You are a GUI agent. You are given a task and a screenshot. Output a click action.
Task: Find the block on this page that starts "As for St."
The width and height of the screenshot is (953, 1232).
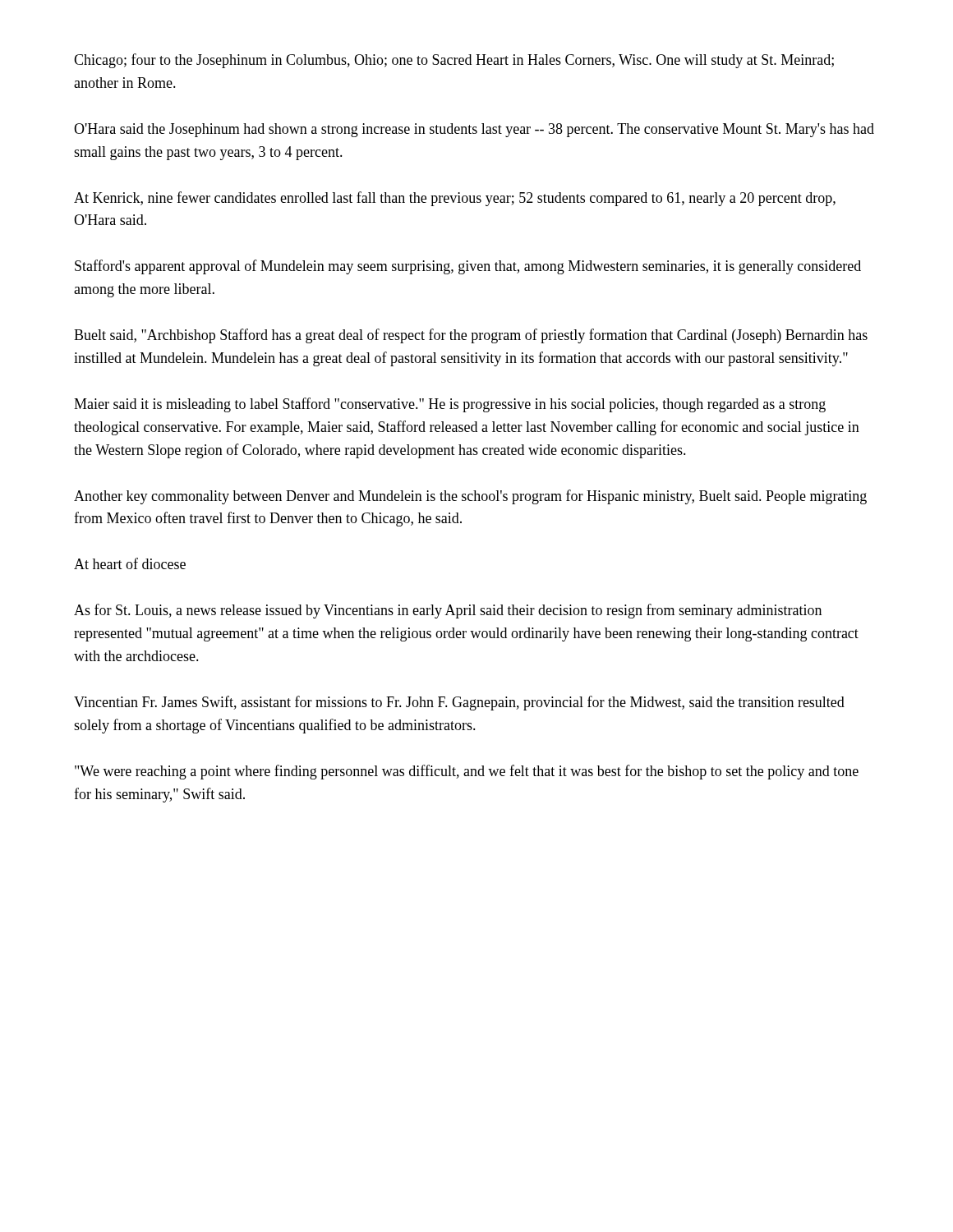coord(466,633)
